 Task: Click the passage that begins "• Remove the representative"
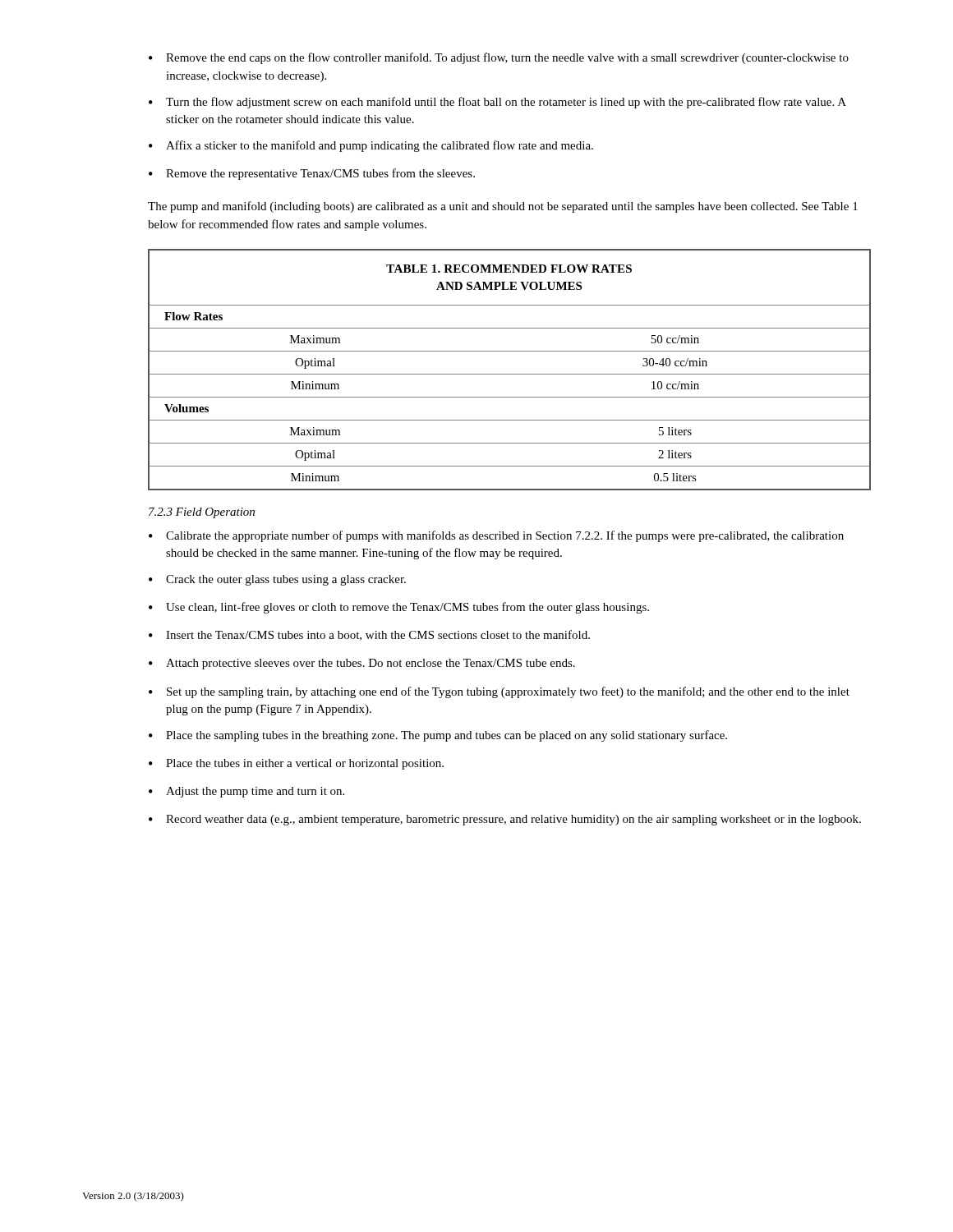pos(312,174)
